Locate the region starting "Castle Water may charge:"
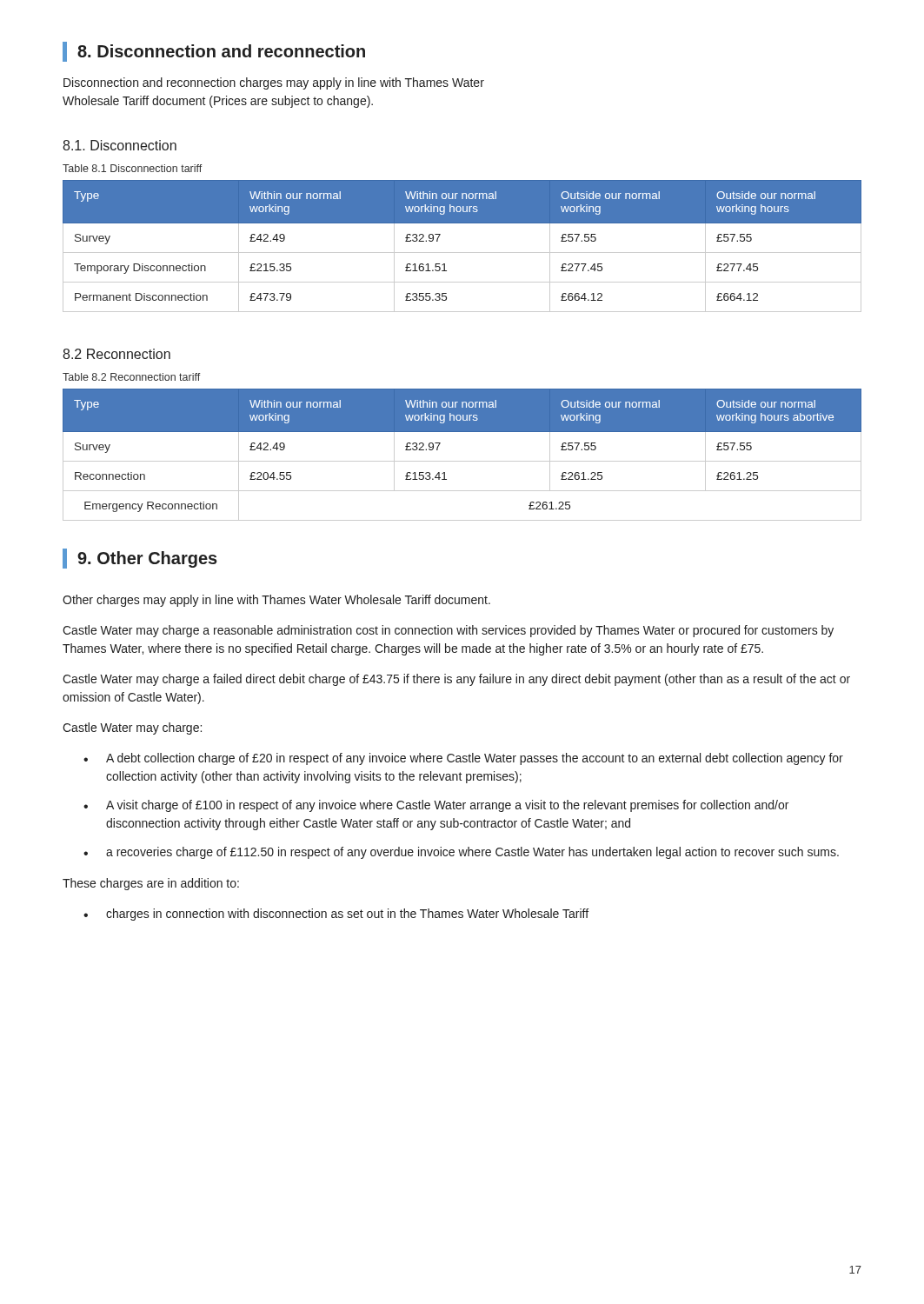Image resolution: width=924 pixels, height=1304 pixels. pos(133,728)
